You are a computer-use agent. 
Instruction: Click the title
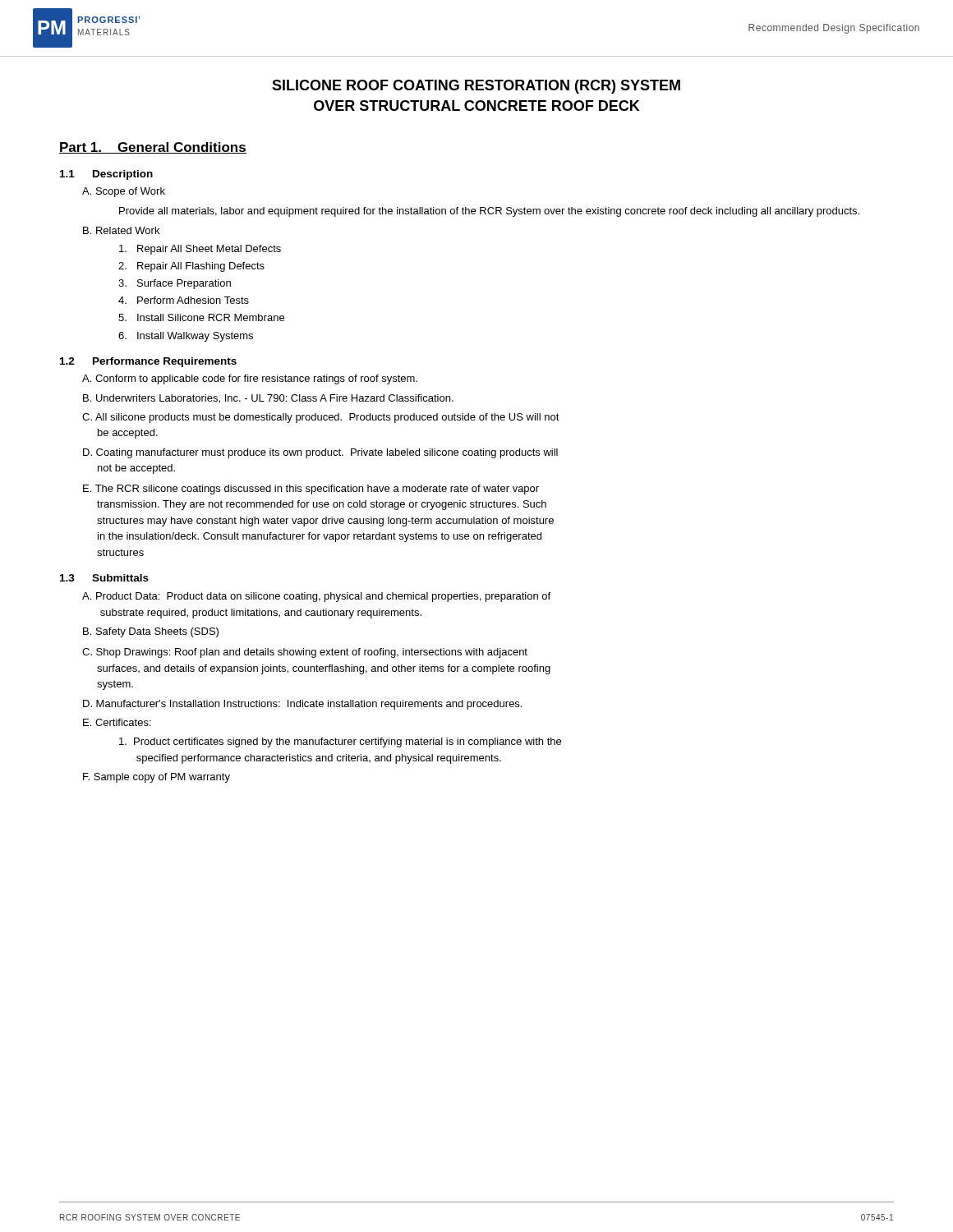pyautogui.click(x=476, y=96)
